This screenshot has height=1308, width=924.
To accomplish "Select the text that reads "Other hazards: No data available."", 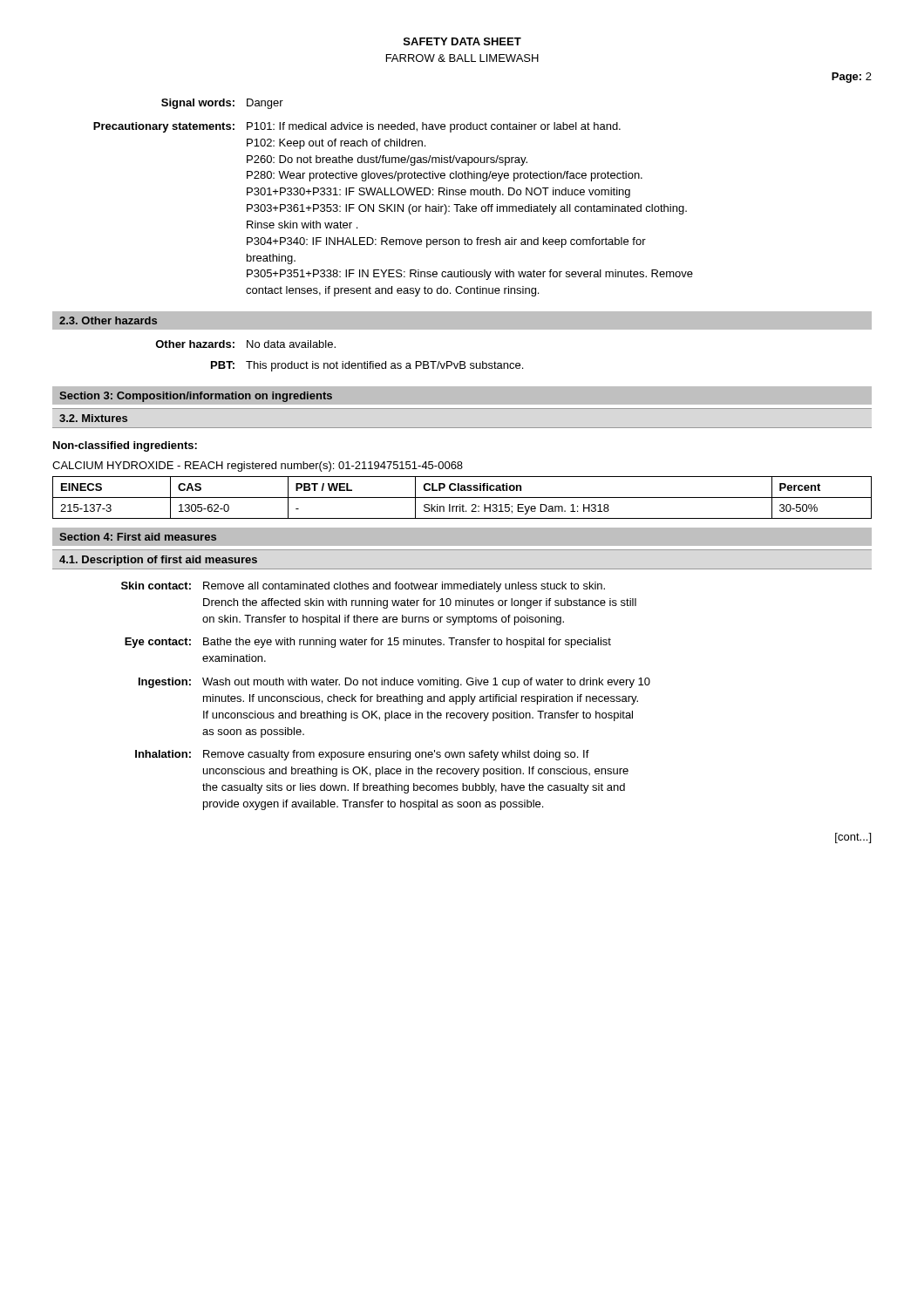I will [x=245, y=344].
